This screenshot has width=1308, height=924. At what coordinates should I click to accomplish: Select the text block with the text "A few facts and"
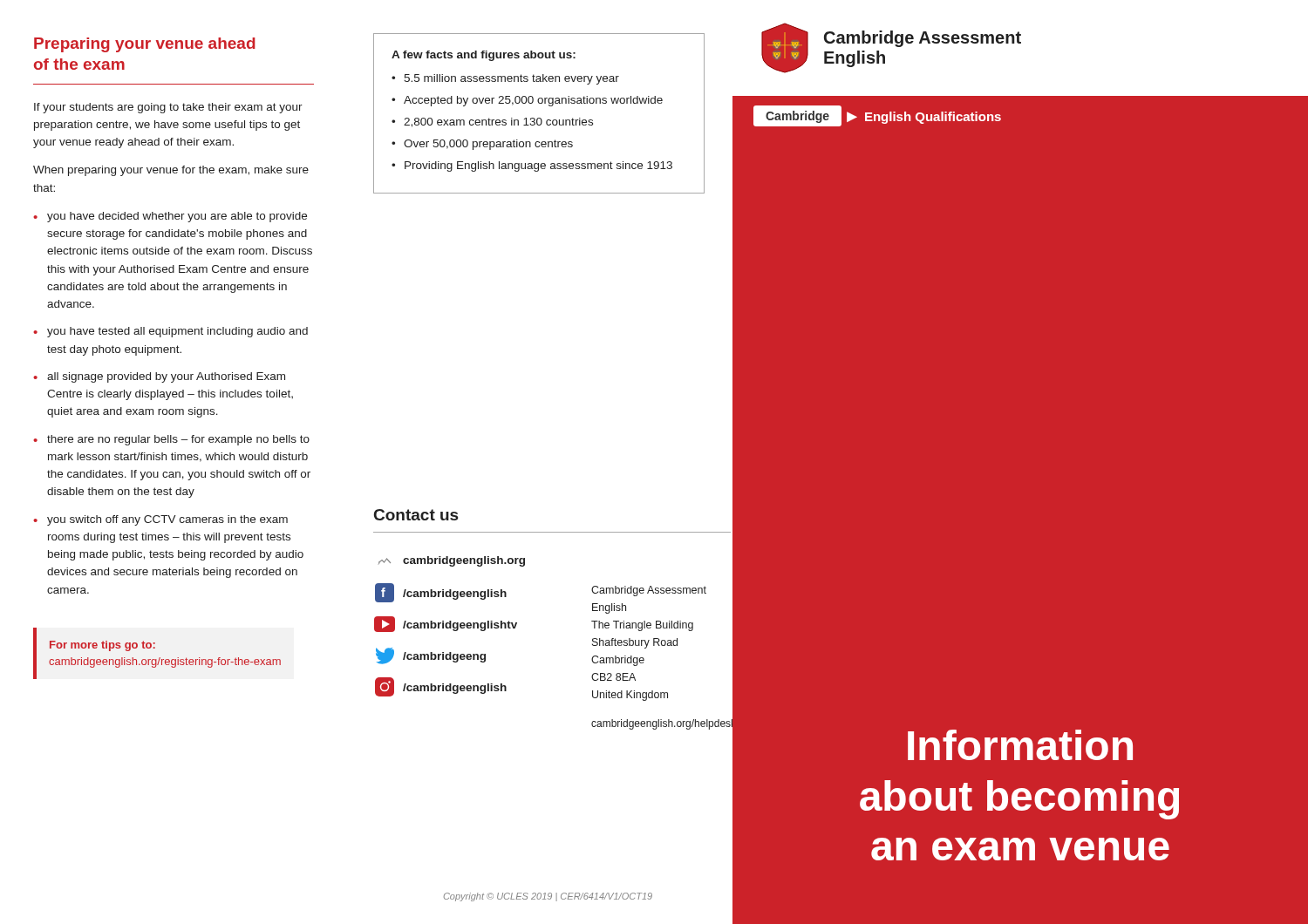pos(539,111)
